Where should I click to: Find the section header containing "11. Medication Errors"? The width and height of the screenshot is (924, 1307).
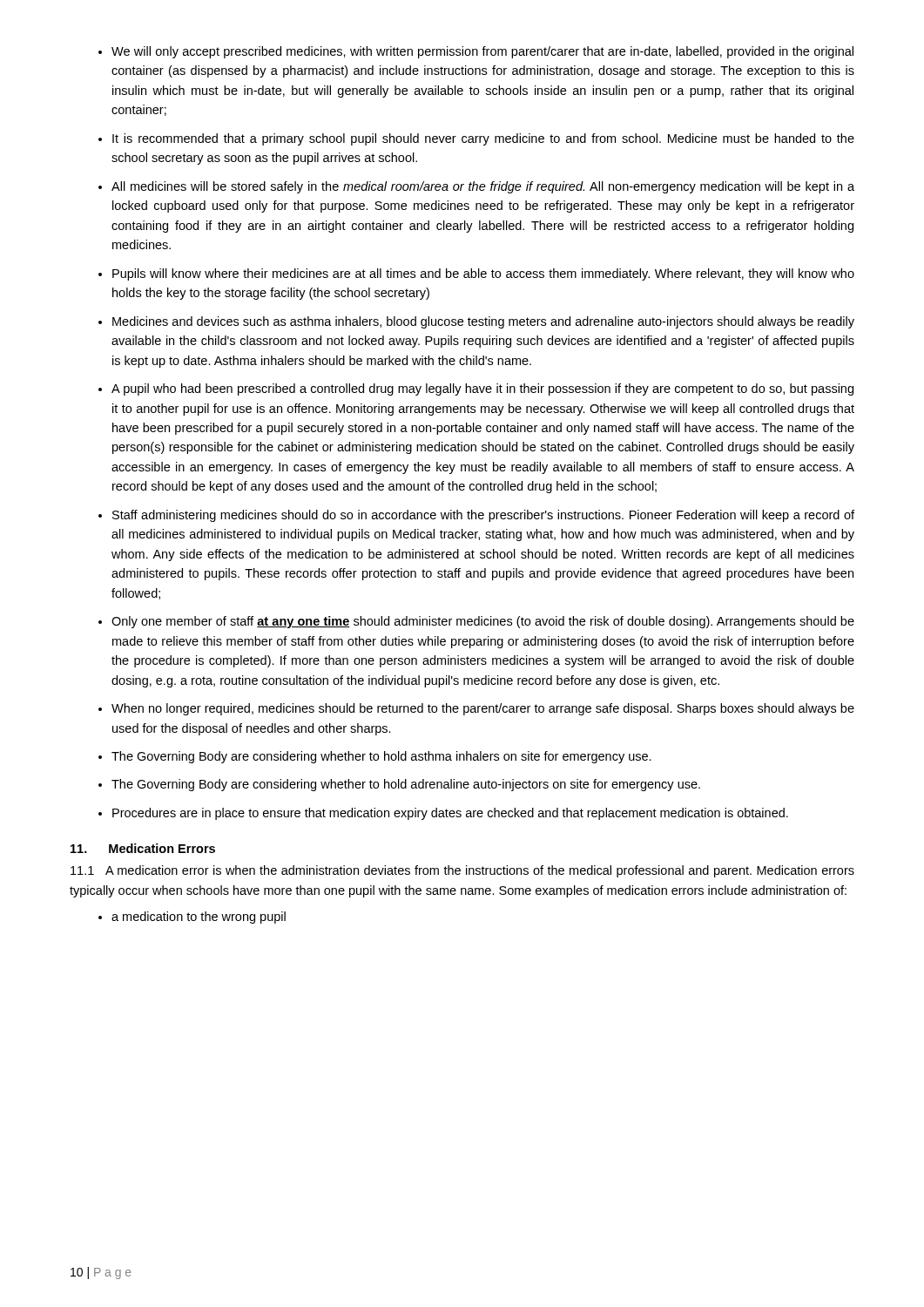(143, 849)
